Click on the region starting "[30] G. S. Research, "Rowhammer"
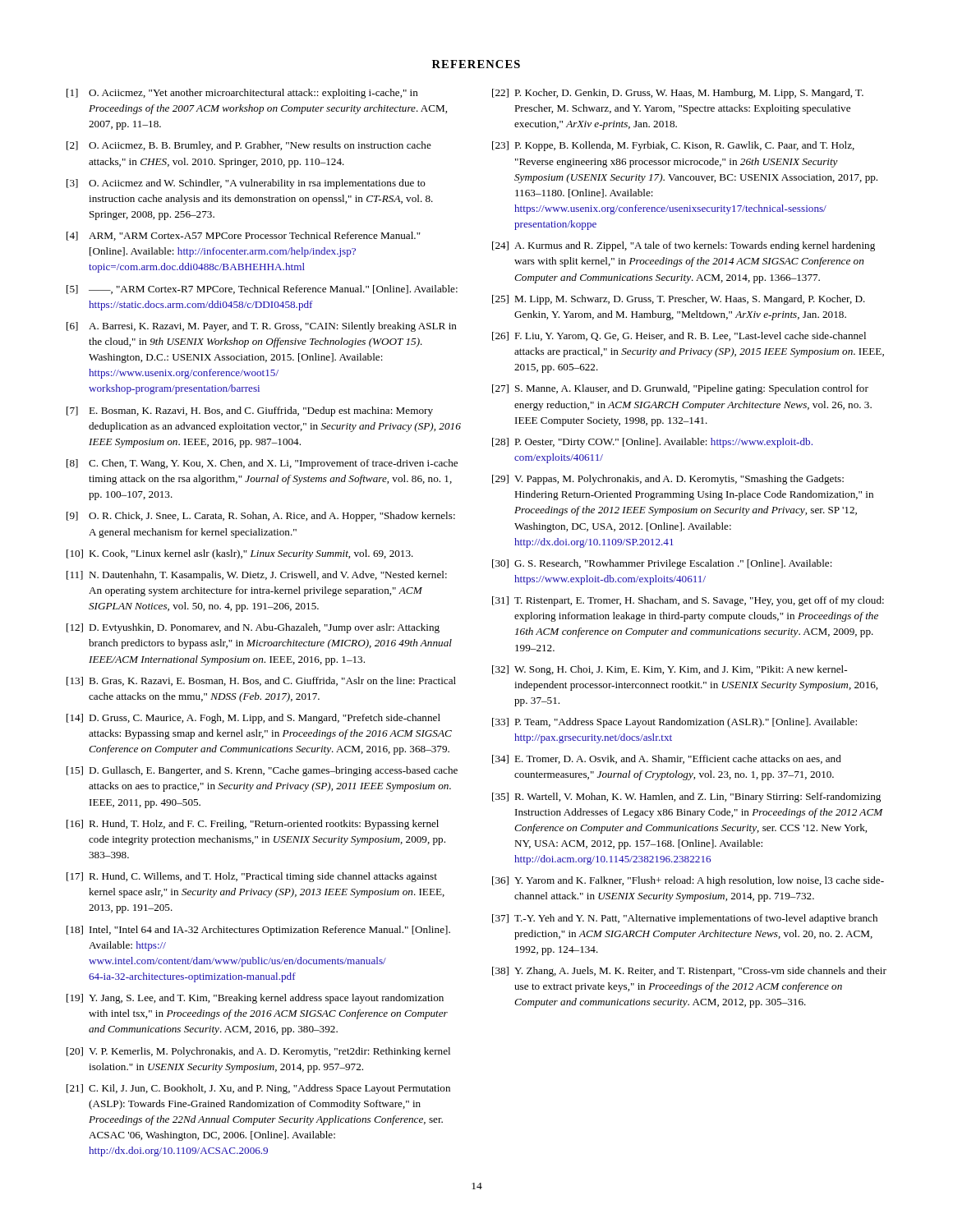The image size is (953, 1232). [x=689, y=571]
